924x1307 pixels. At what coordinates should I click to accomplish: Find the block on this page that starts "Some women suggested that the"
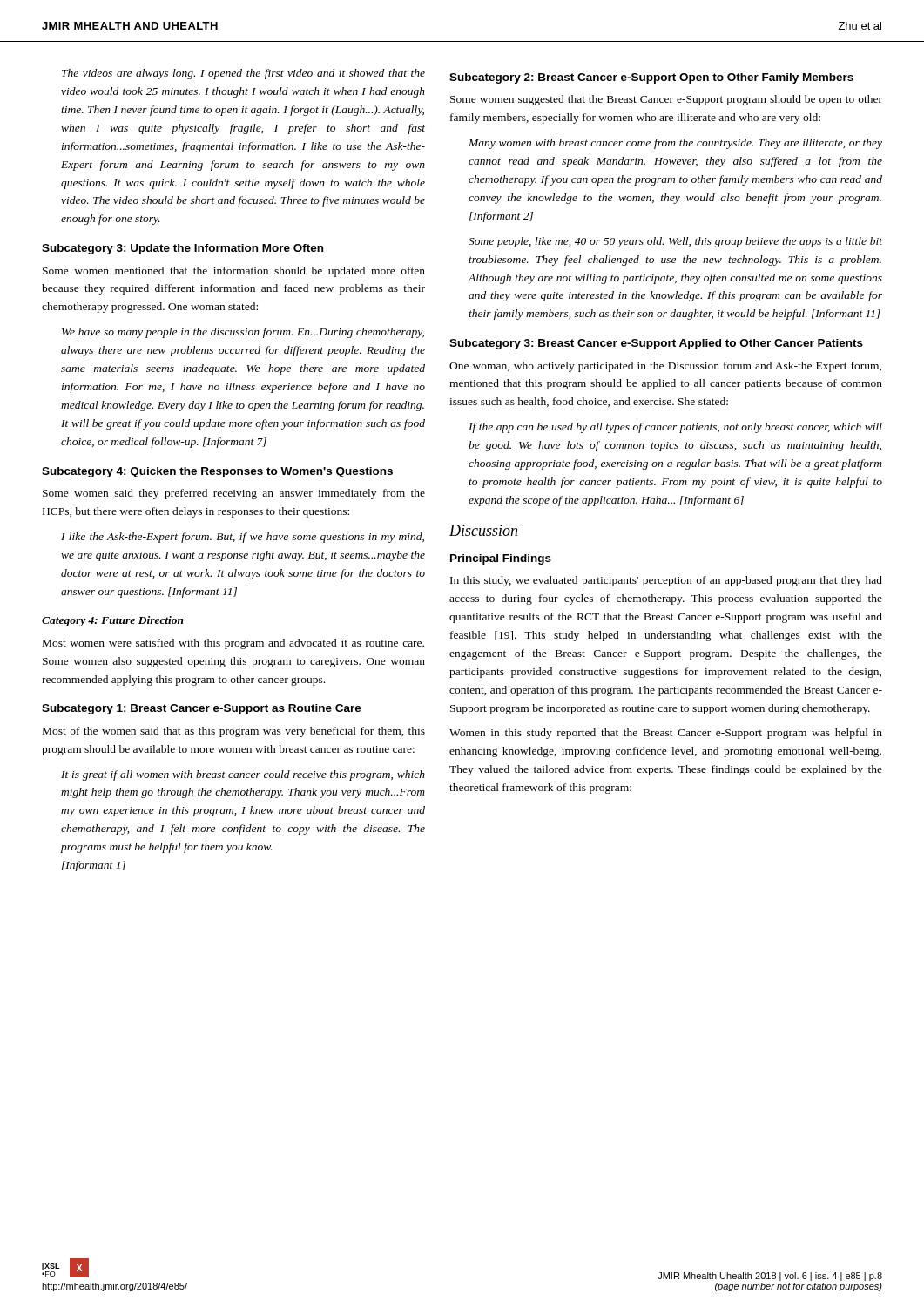click(666, 108)
